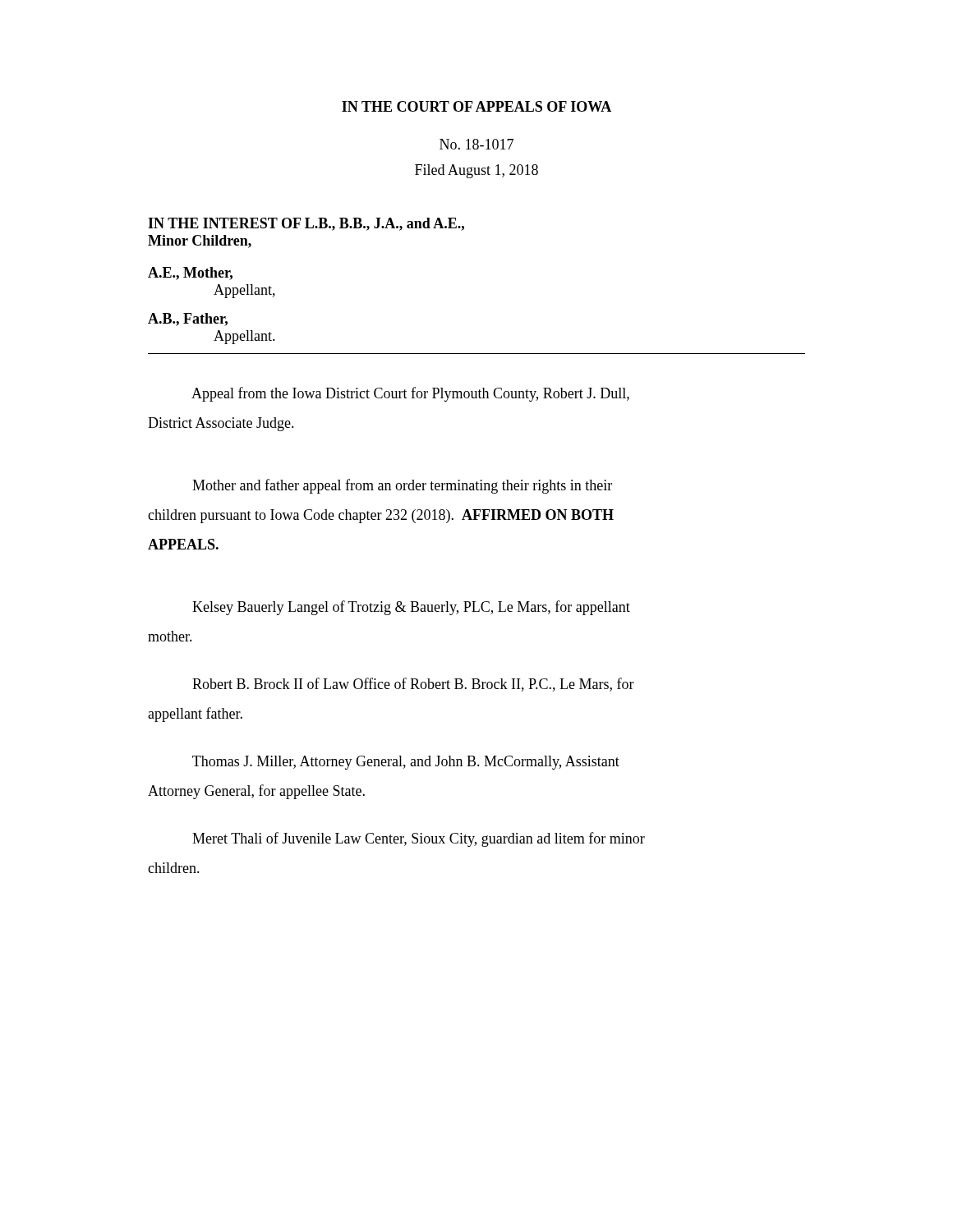Locate the title with the text "IN THE COURT OF"

tap(476, 107)
